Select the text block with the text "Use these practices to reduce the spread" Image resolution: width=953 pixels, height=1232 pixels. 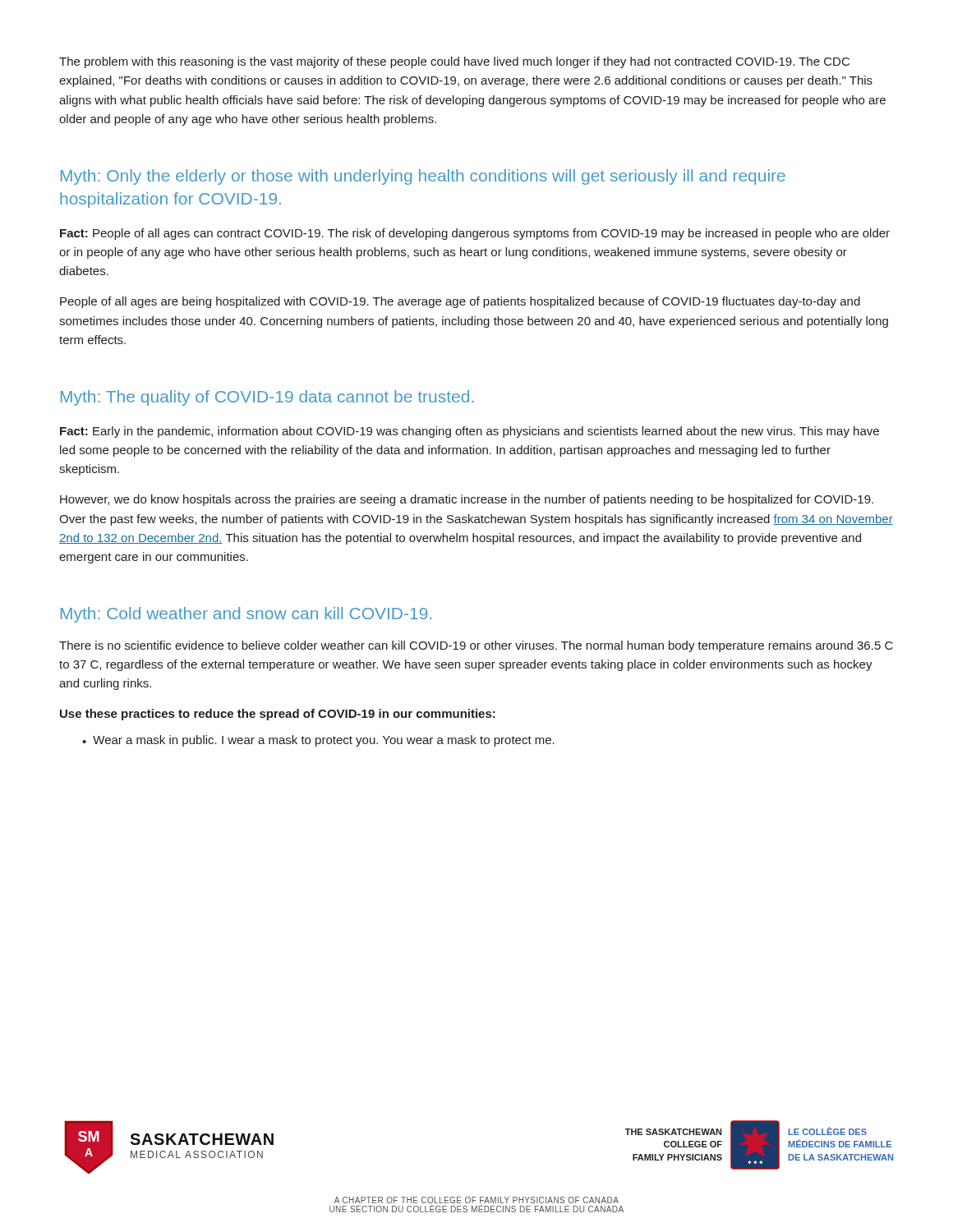click(476, 714)
